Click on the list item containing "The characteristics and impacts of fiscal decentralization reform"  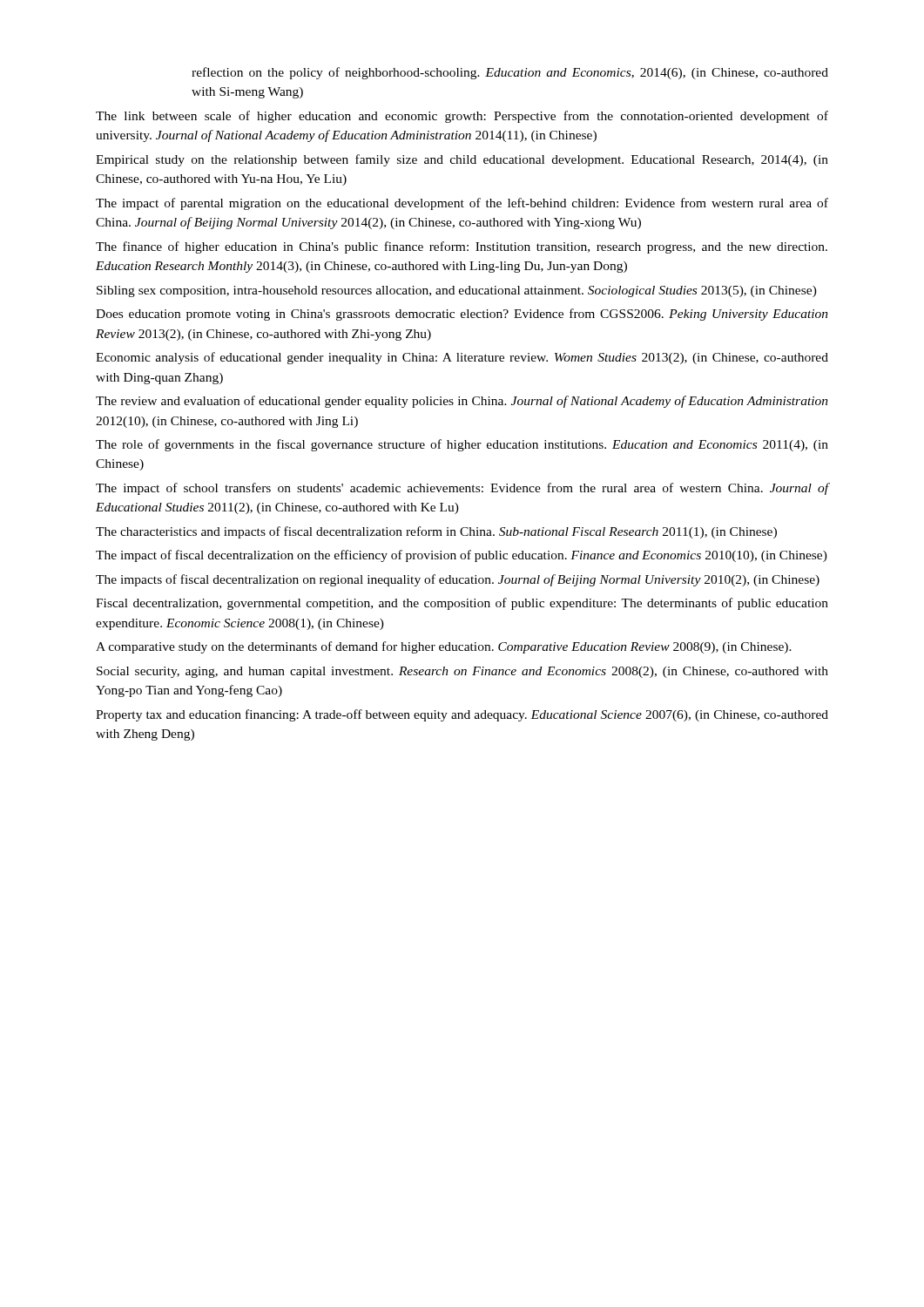tap(437, 532)
